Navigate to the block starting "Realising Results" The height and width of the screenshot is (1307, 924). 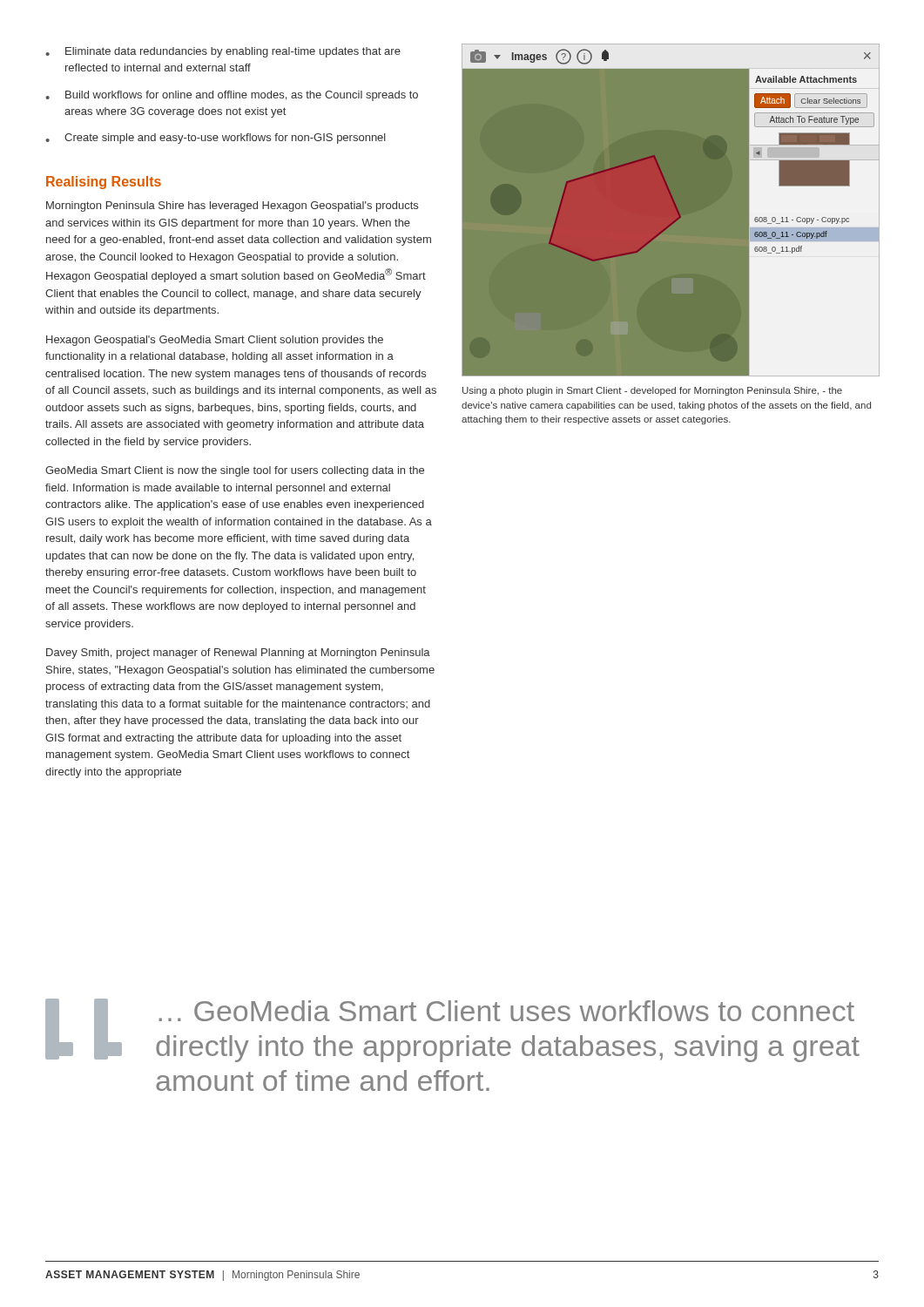[x=103, y=182]
